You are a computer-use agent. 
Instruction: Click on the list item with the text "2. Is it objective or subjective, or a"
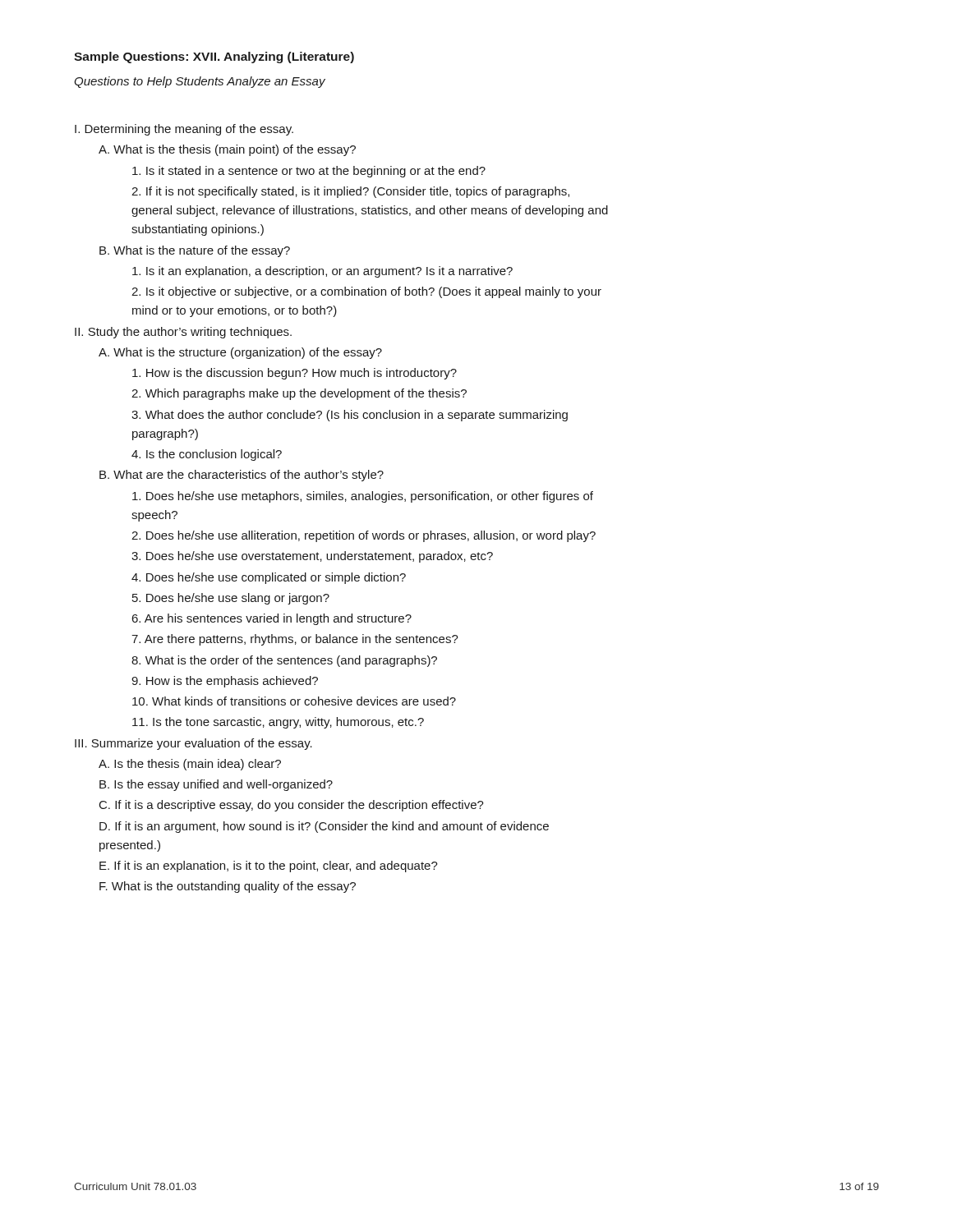[366, 301]
